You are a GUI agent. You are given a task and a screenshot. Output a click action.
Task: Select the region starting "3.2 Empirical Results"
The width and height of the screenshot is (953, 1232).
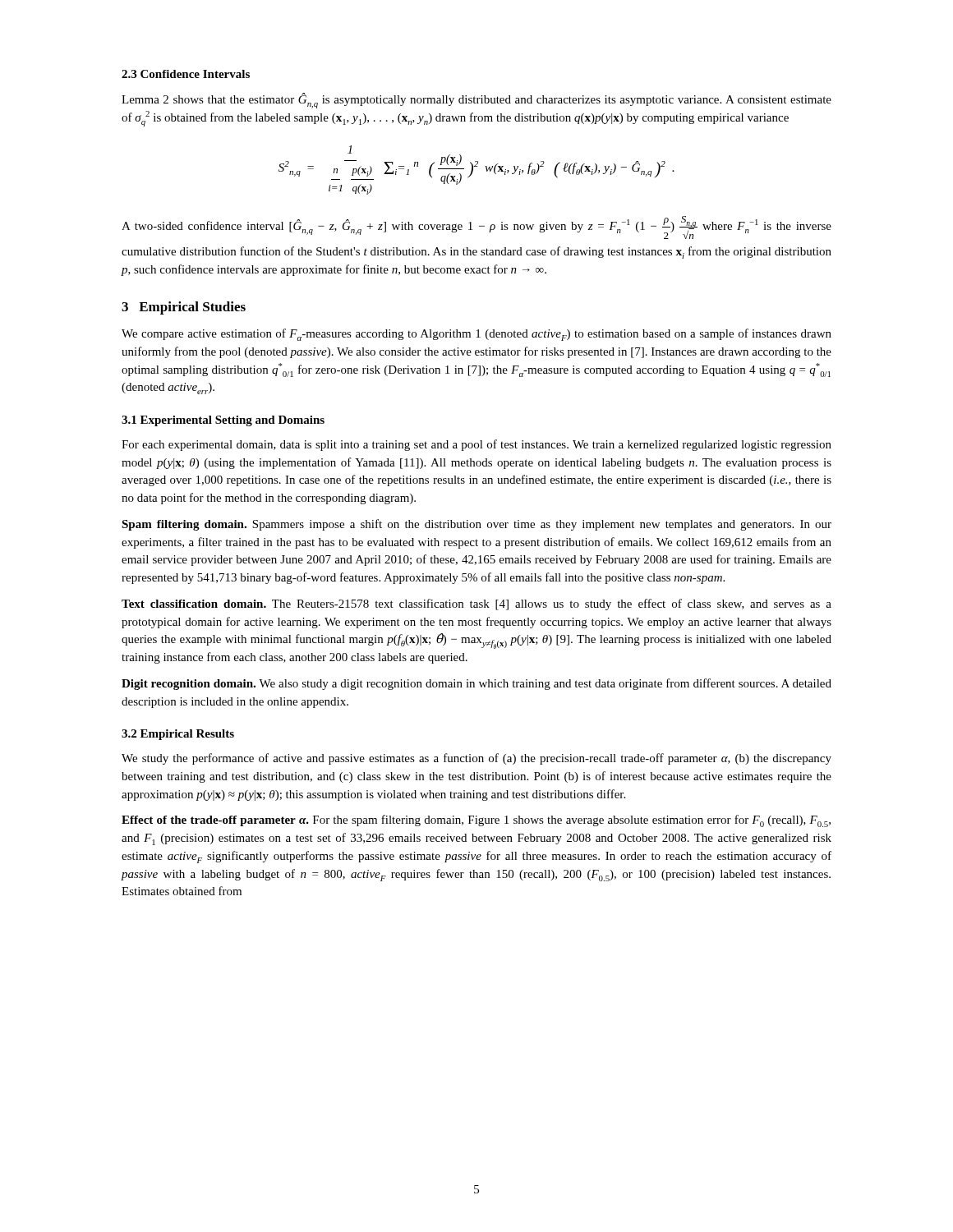pyautogui.click(x=178, y=734)
